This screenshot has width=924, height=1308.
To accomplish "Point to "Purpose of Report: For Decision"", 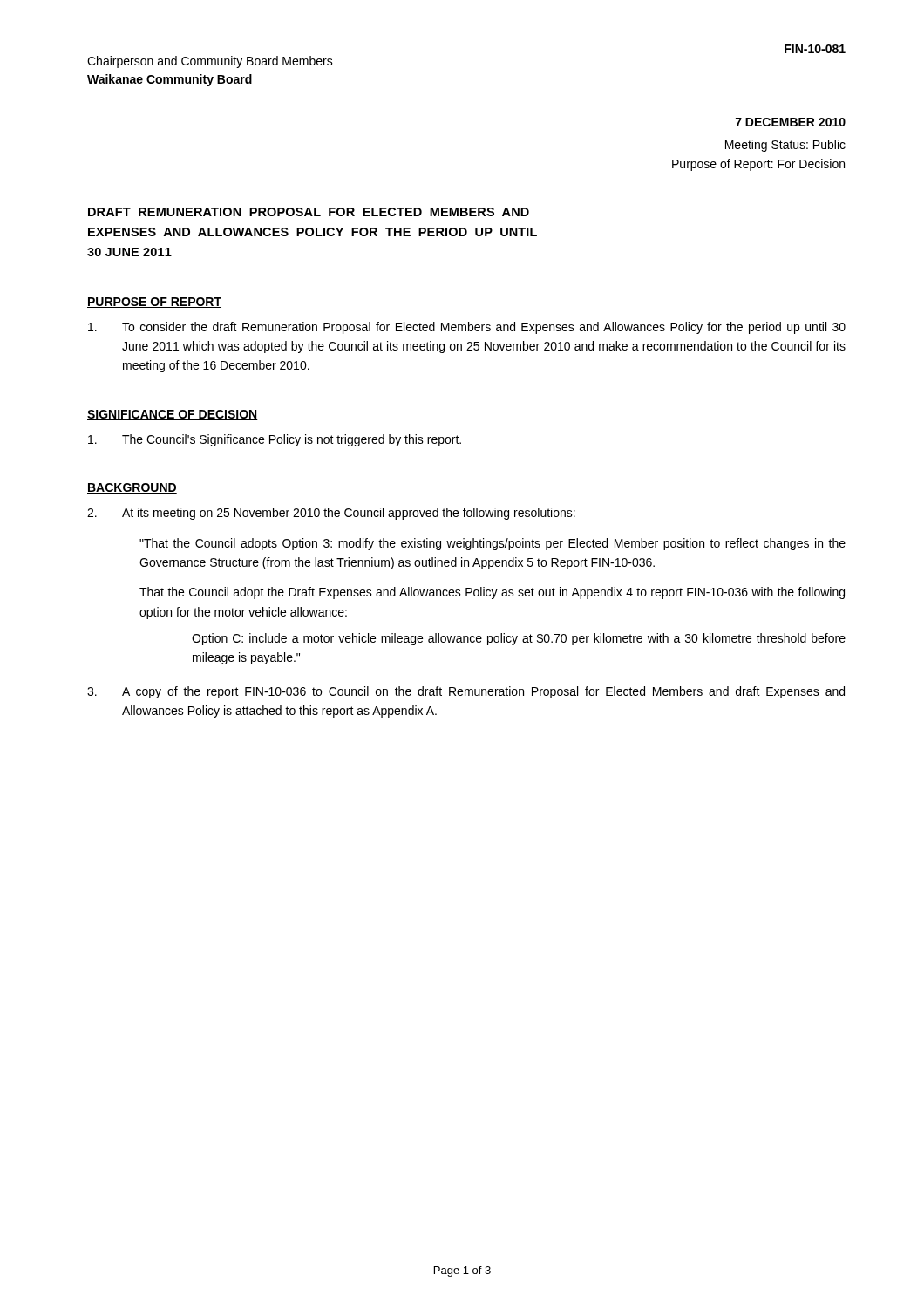I will pos(758,164).
